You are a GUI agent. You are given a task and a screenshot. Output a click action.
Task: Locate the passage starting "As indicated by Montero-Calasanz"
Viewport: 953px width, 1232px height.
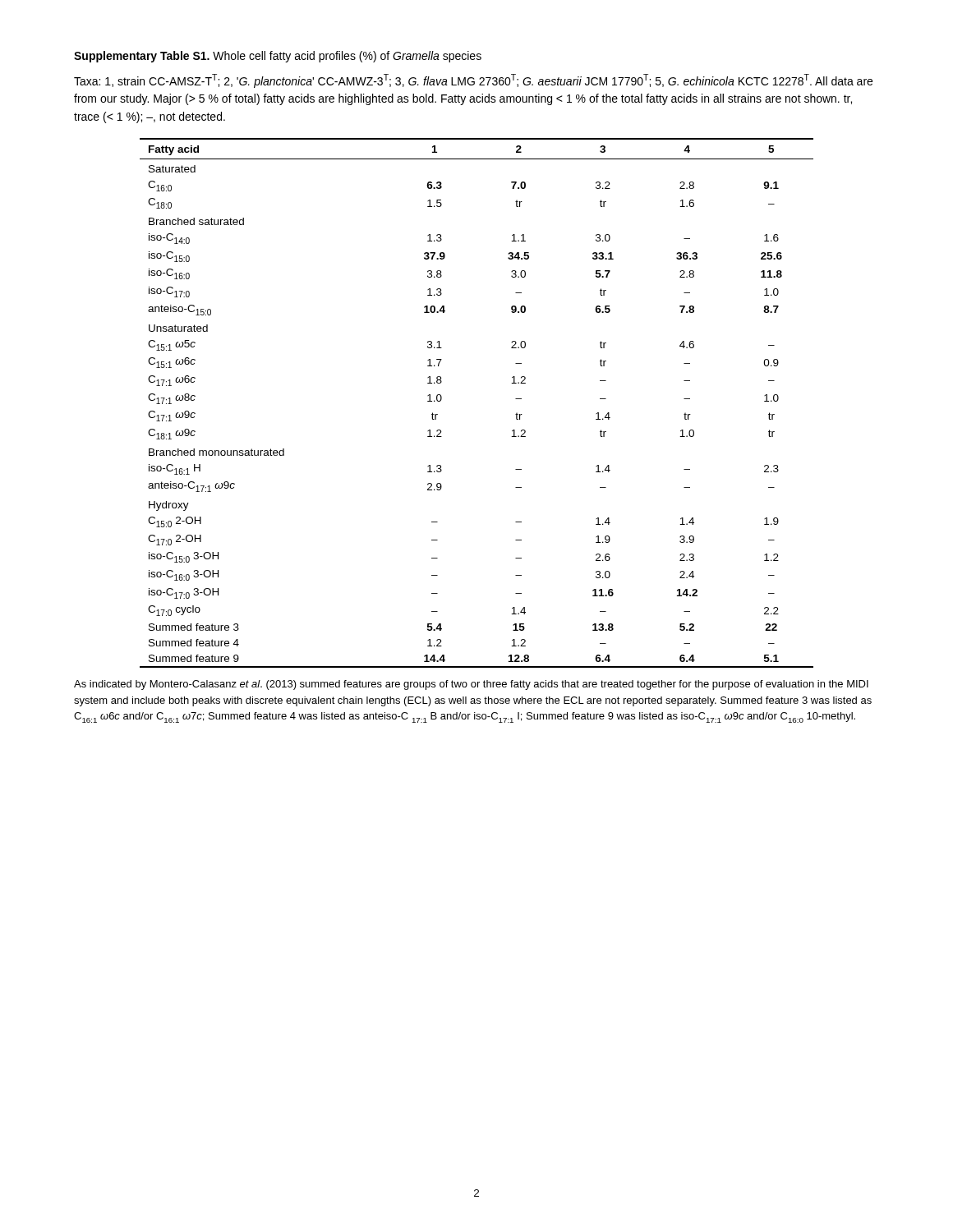click(x=473, y=701)
